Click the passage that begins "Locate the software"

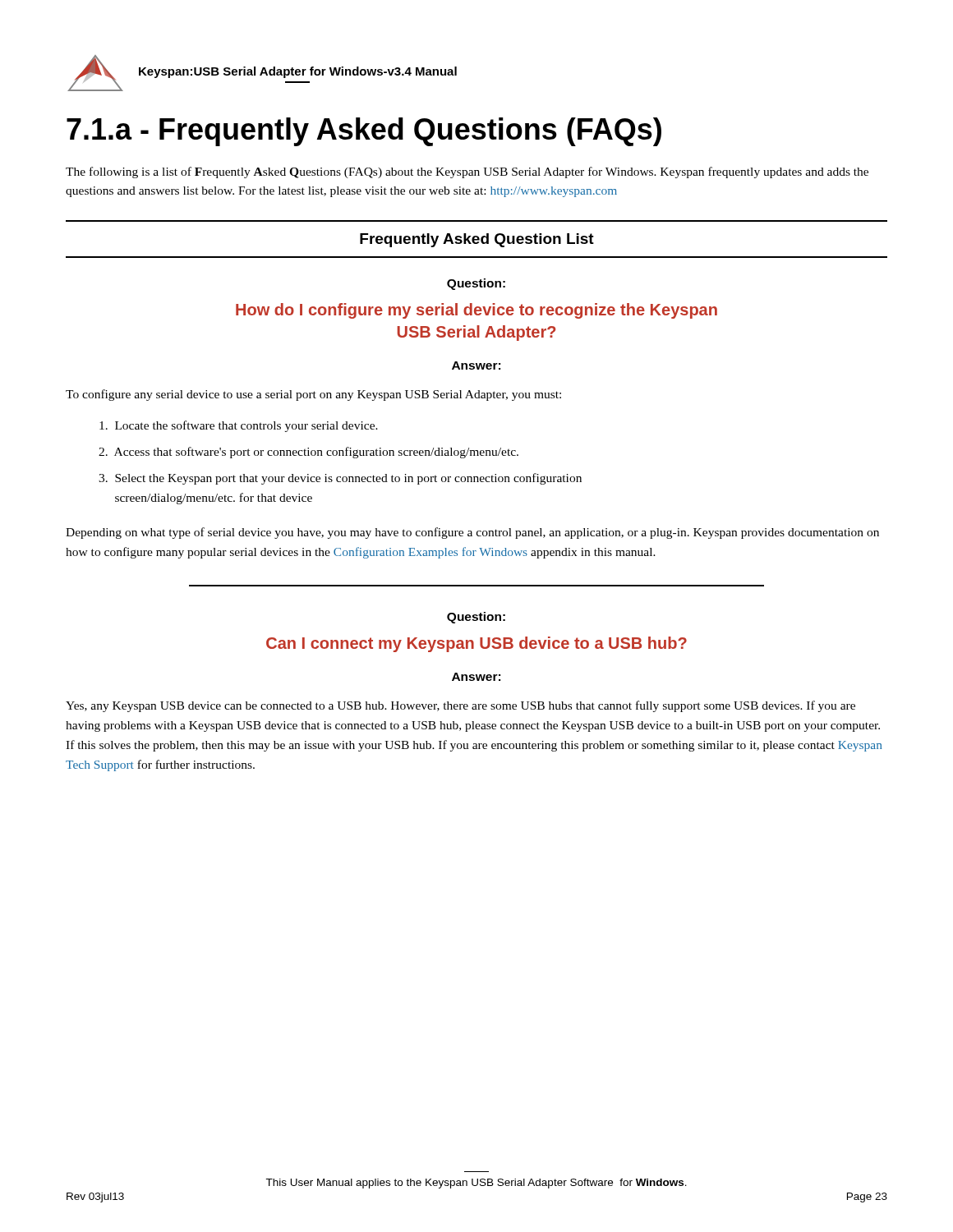click(238, 425)
